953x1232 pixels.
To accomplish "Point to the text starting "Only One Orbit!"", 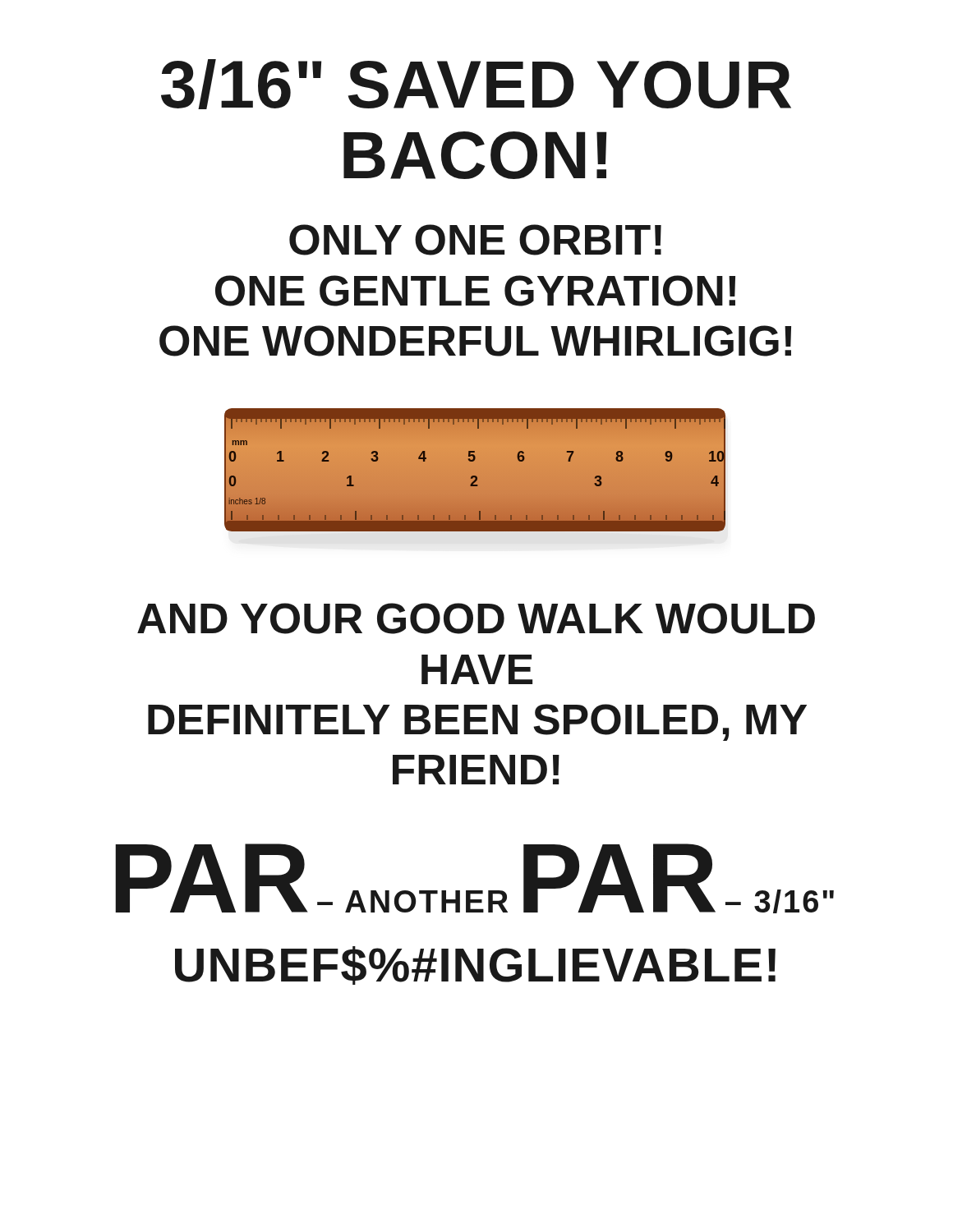I will point(476,291).
